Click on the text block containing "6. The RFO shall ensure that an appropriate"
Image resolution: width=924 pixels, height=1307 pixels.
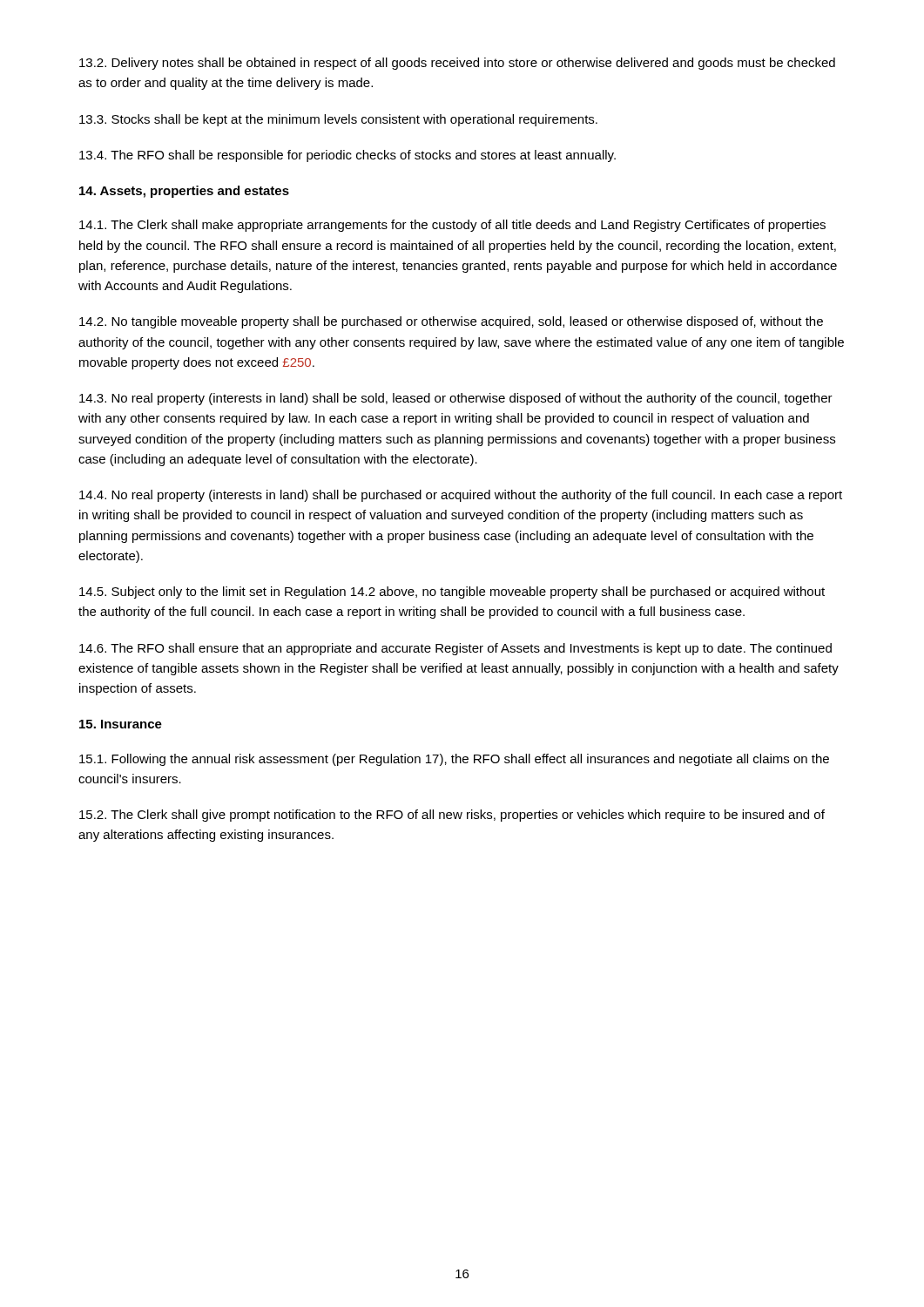[x=458, y=668]
